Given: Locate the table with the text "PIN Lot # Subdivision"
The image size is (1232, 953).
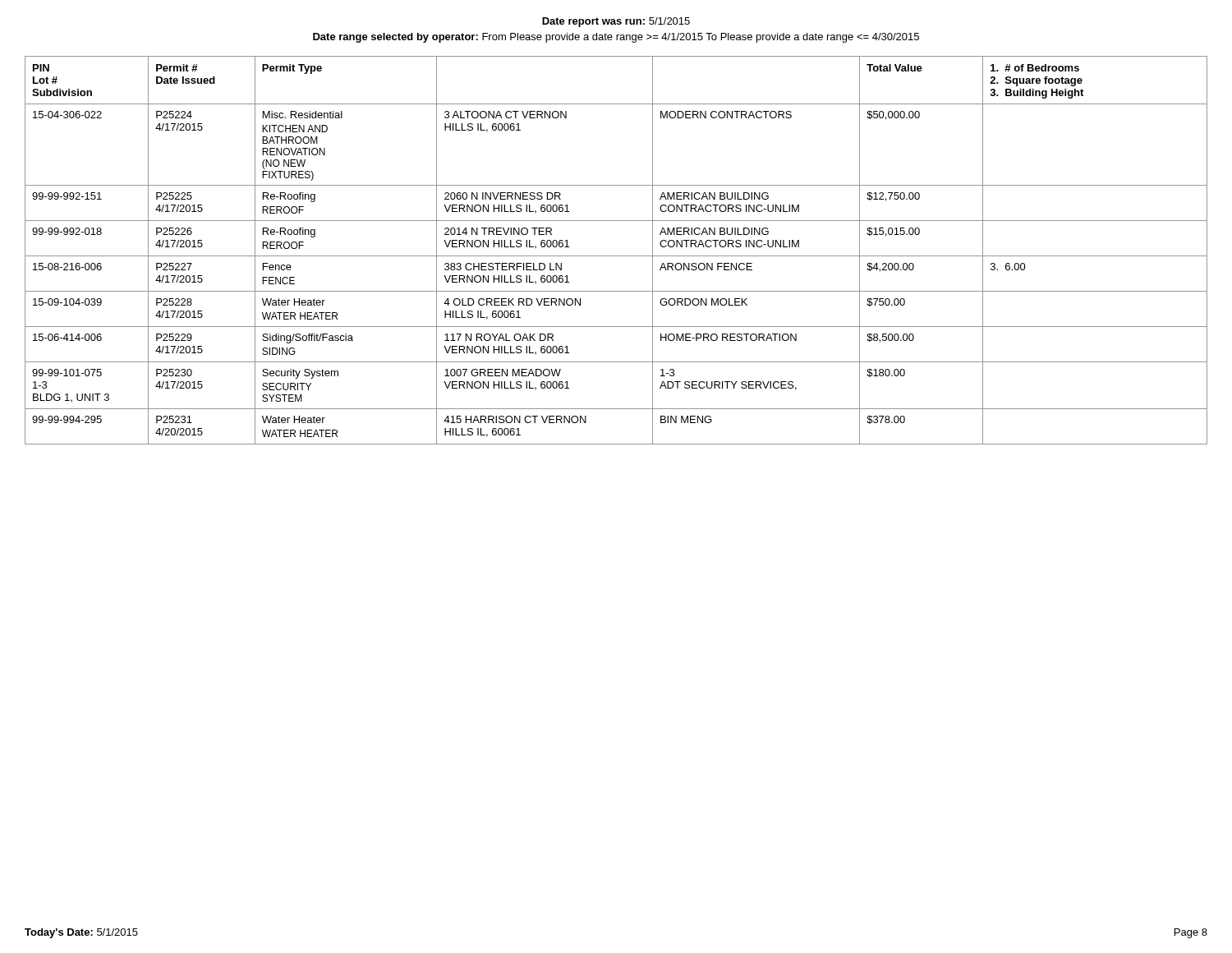Looking at the screenshot, I should pos(616,250).
